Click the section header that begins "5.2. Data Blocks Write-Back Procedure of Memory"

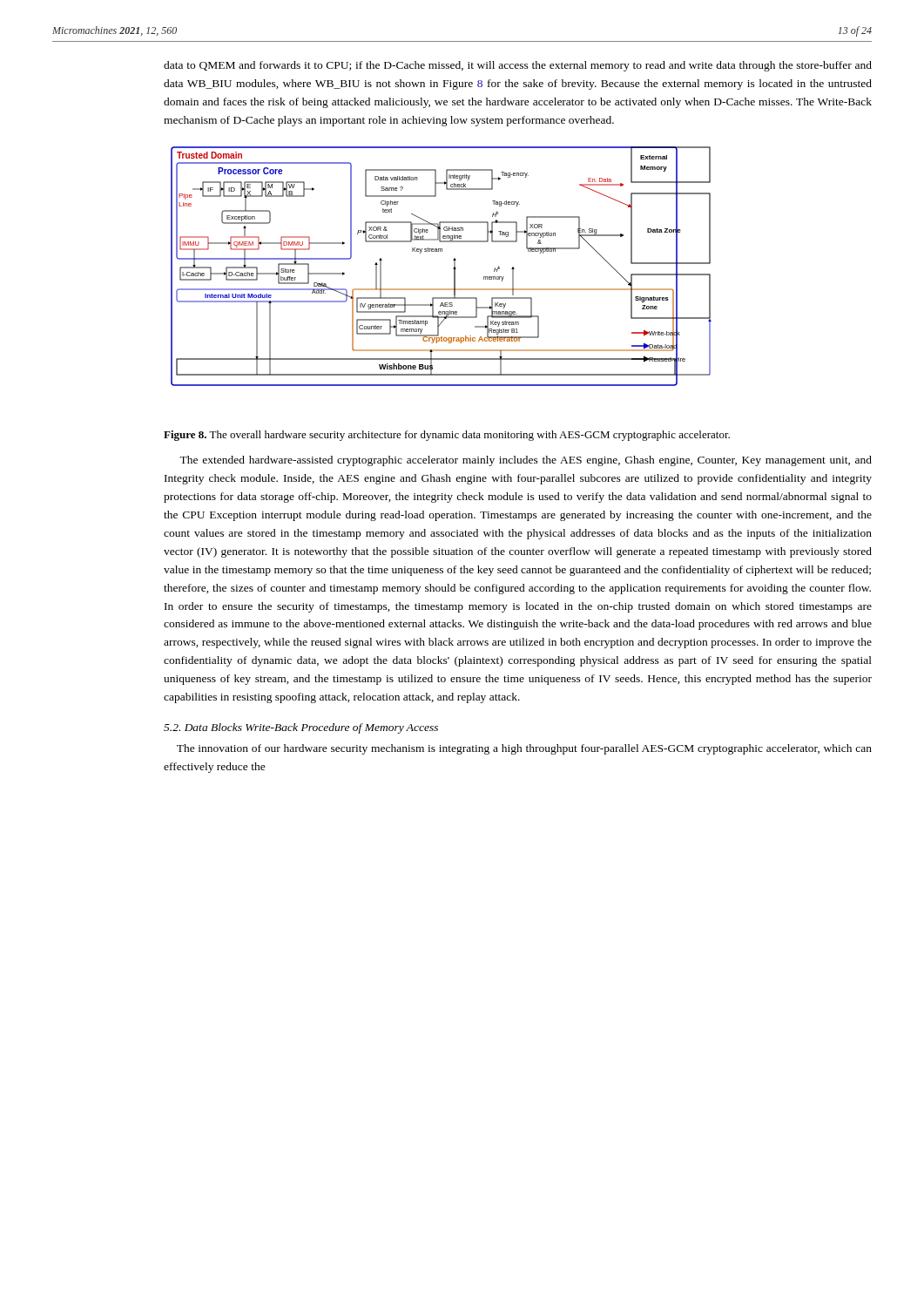click(301, 727)
